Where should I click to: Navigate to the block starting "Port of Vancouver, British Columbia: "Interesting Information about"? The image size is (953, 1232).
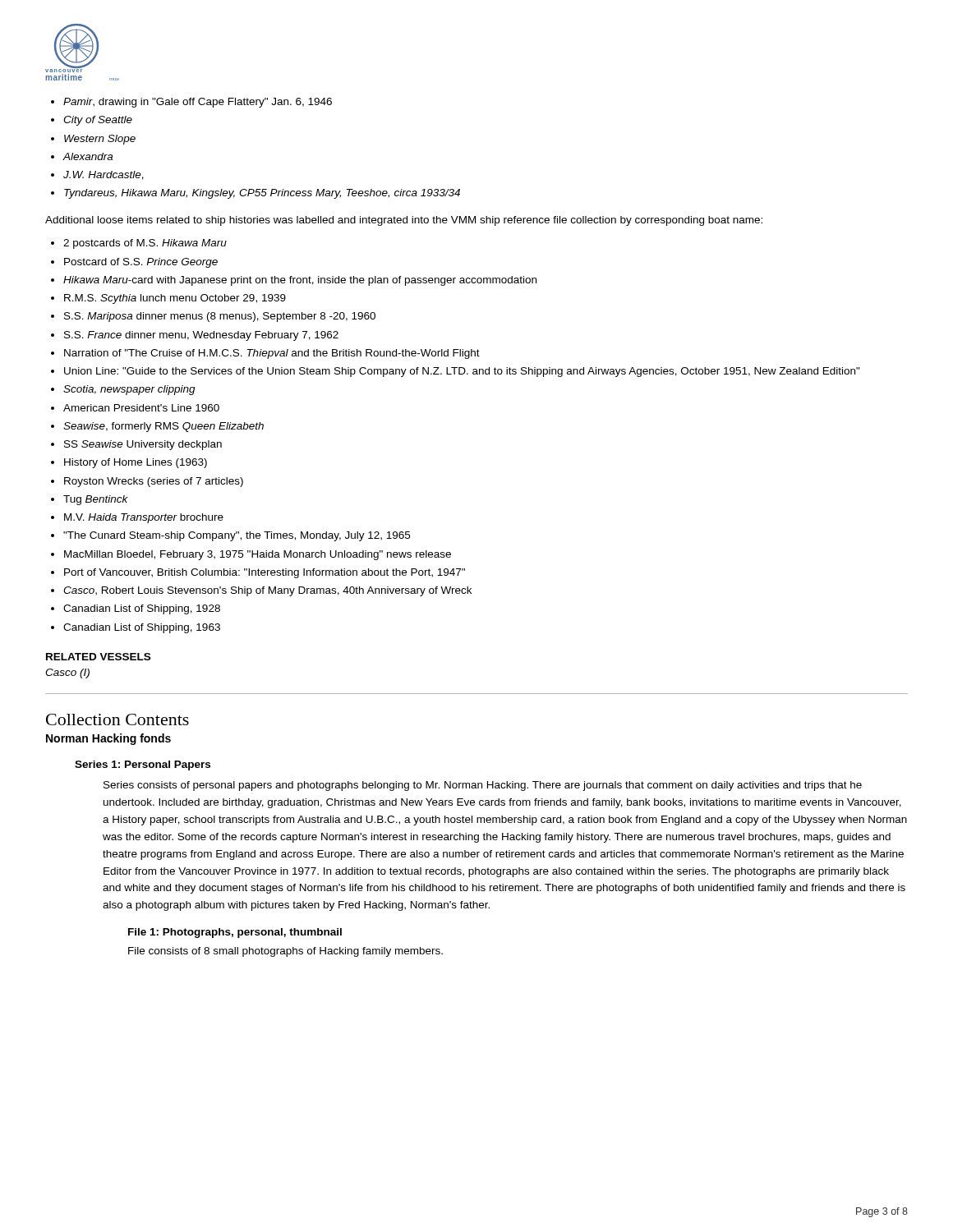(264, 572)
